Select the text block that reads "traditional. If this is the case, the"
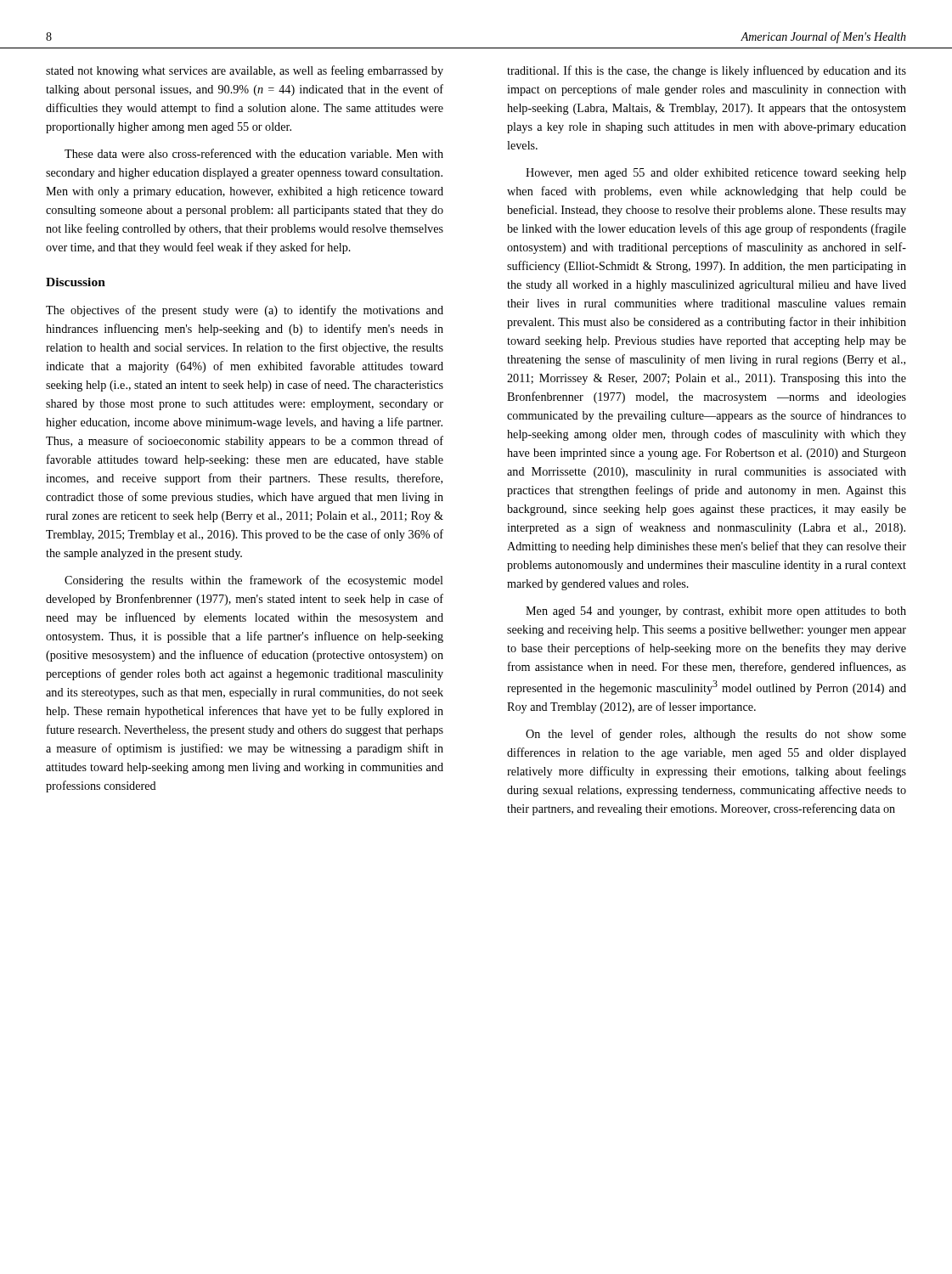Screen dimensions: 1274x952 pos(707,108)
